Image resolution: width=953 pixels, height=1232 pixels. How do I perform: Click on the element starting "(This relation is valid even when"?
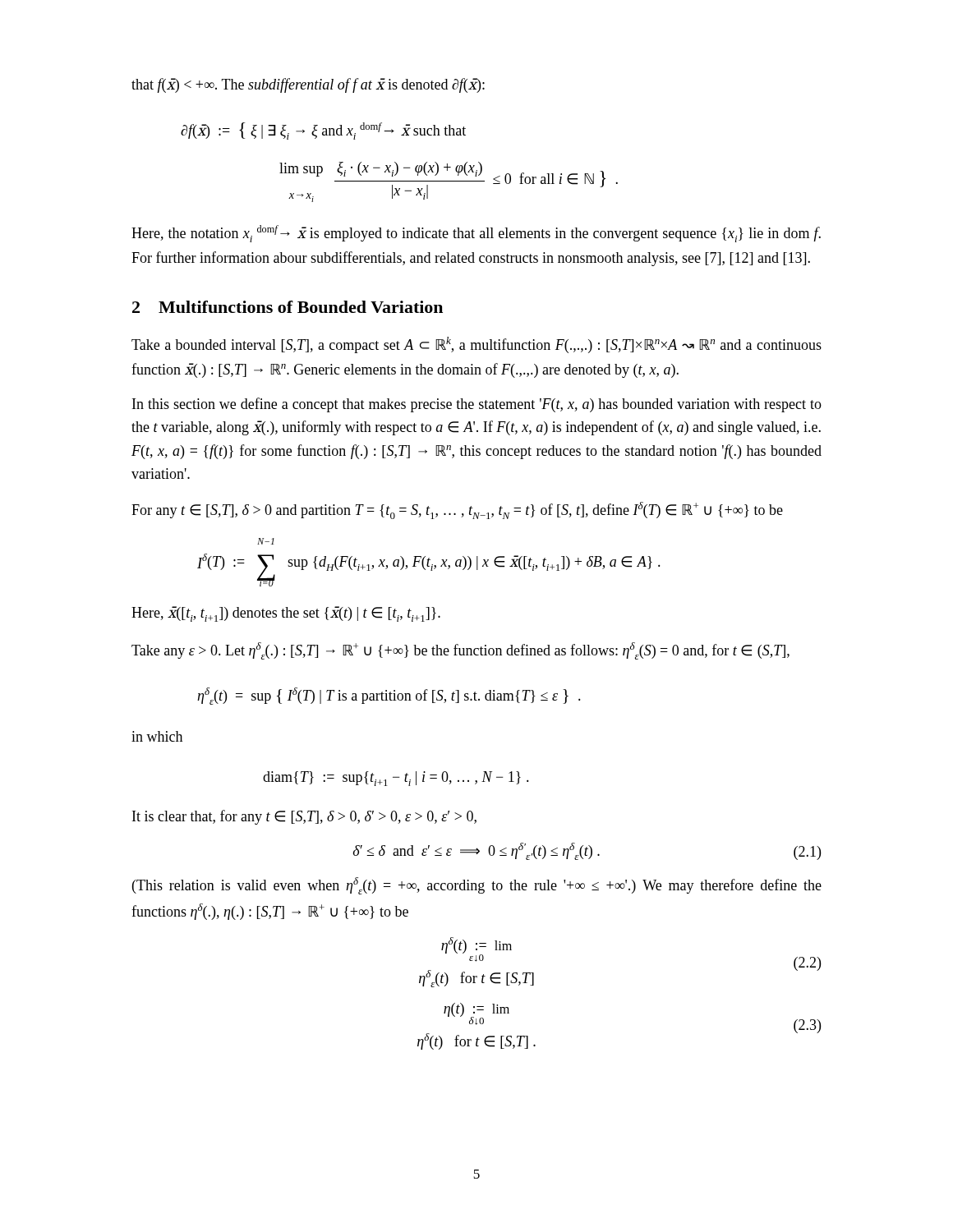tap(476, 897)
